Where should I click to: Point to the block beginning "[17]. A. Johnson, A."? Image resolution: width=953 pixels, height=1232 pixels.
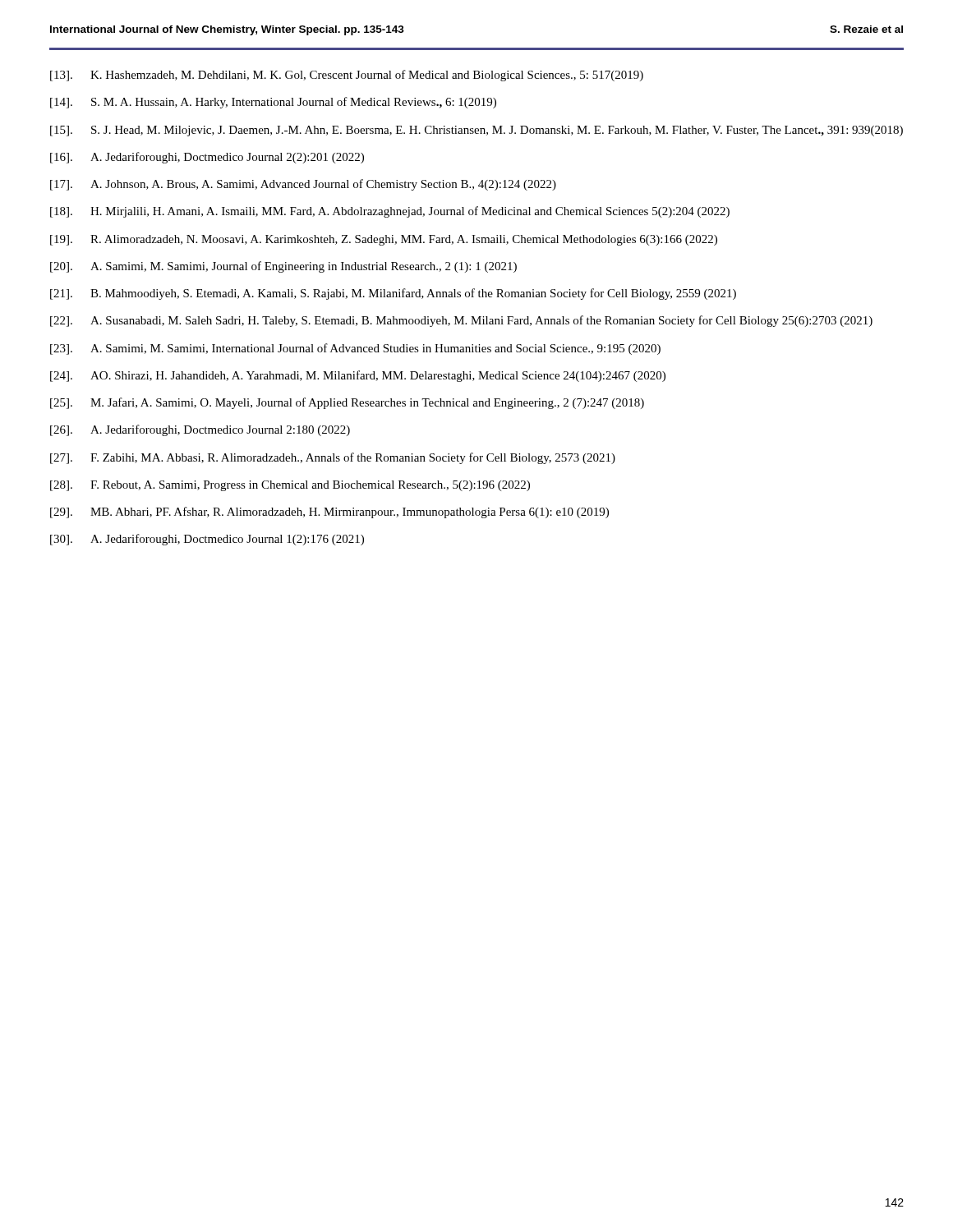click(x=476, y=184)
